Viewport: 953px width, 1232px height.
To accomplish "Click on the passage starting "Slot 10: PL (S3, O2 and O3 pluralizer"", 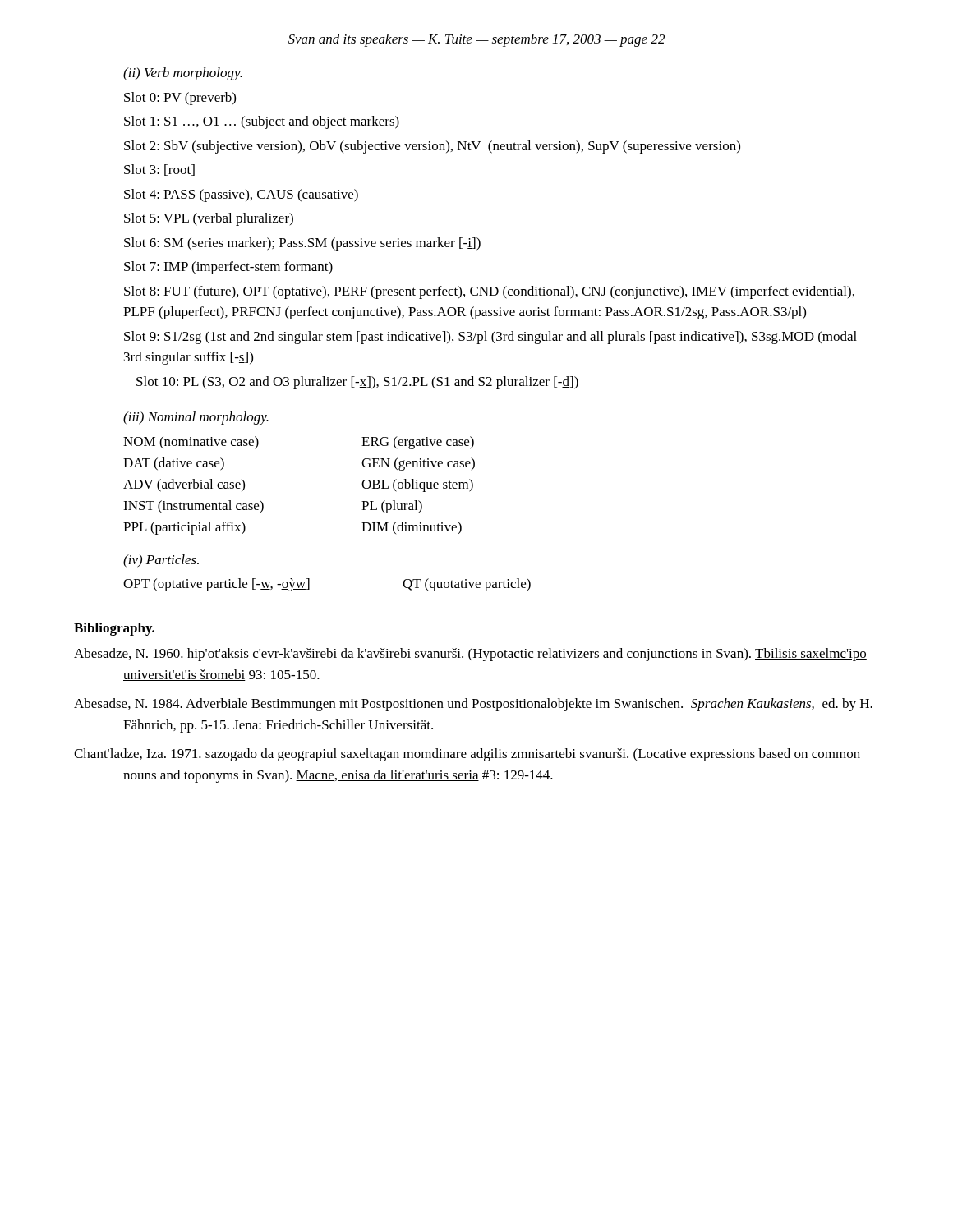I will (357, 381).
